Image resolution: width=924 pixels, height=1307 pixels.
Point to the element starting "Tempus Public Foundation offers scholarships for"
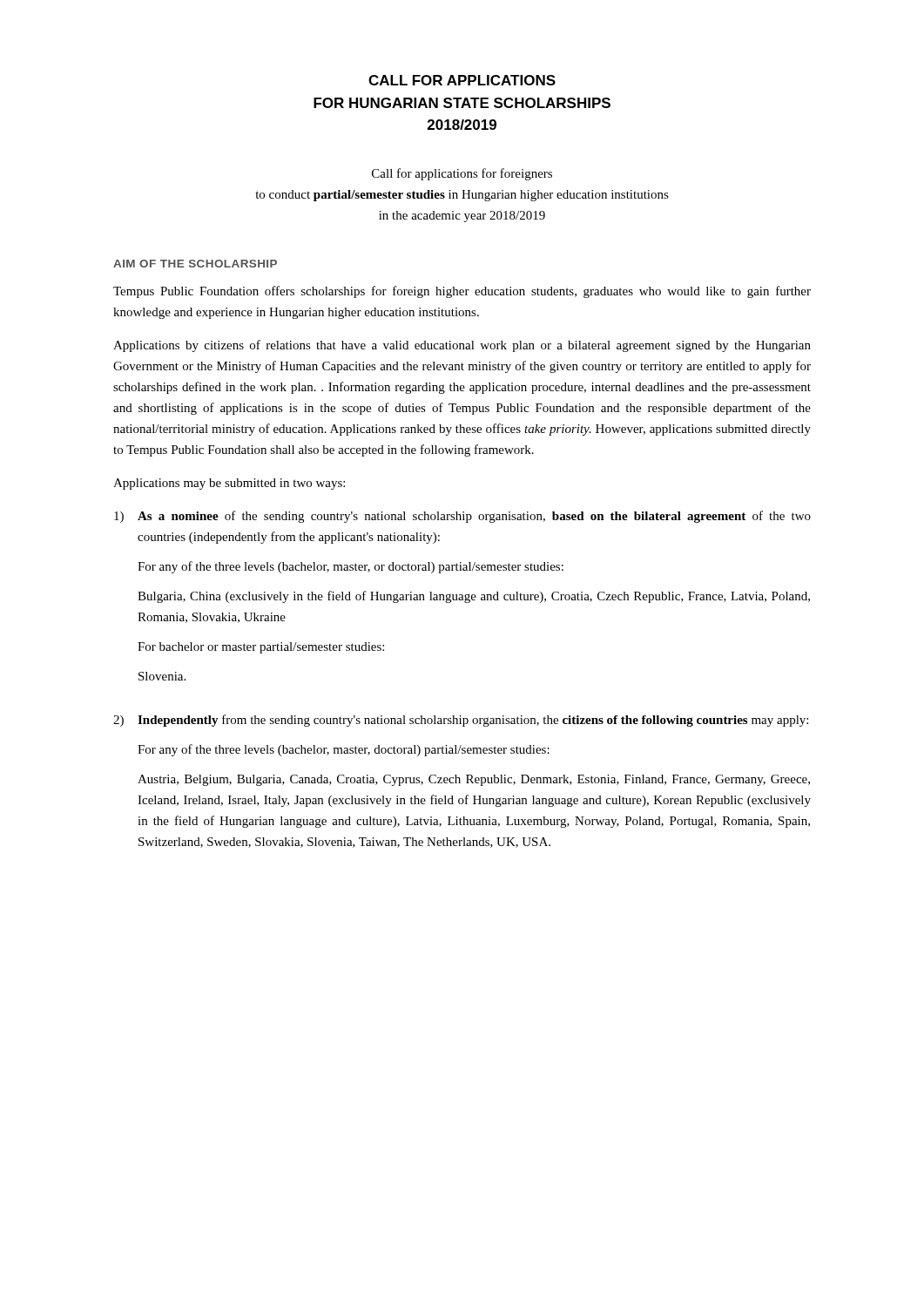(x=462, y=301)
